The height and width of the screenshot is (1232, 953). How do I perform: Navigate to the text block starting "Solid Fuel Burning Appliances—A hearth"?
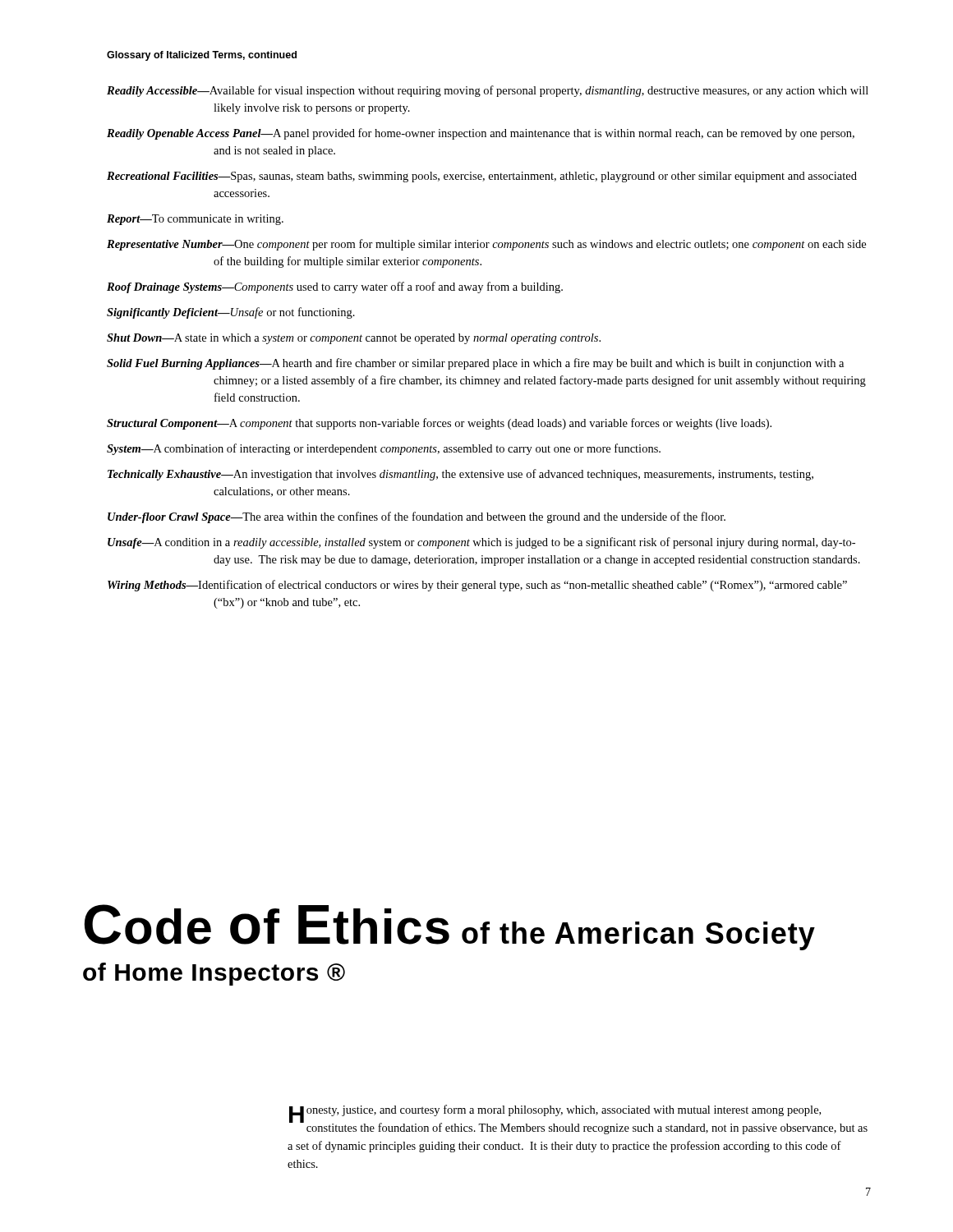click(486, 380)
